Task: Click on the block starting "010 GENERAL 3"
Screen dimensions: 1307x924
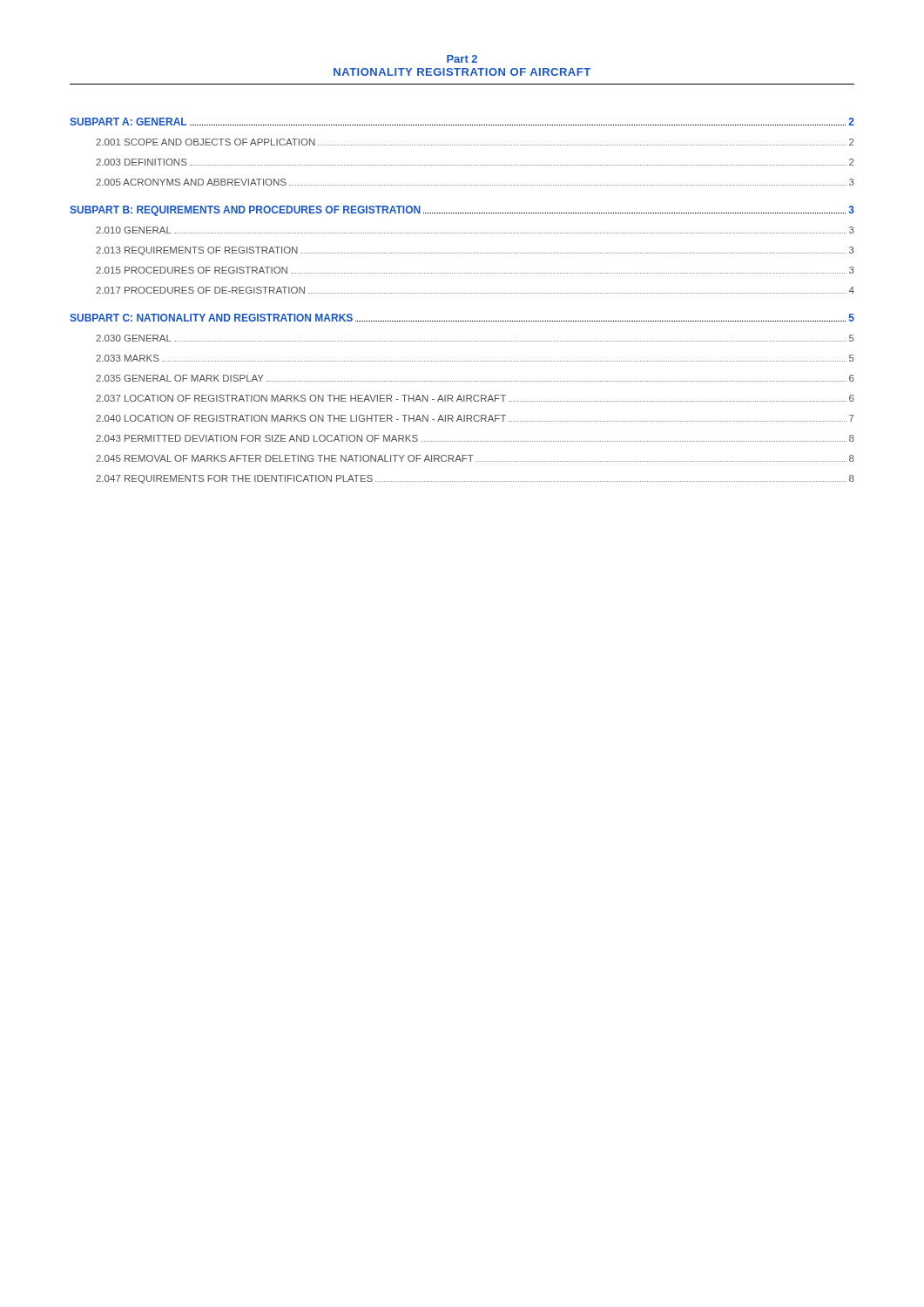Action: 475,230
